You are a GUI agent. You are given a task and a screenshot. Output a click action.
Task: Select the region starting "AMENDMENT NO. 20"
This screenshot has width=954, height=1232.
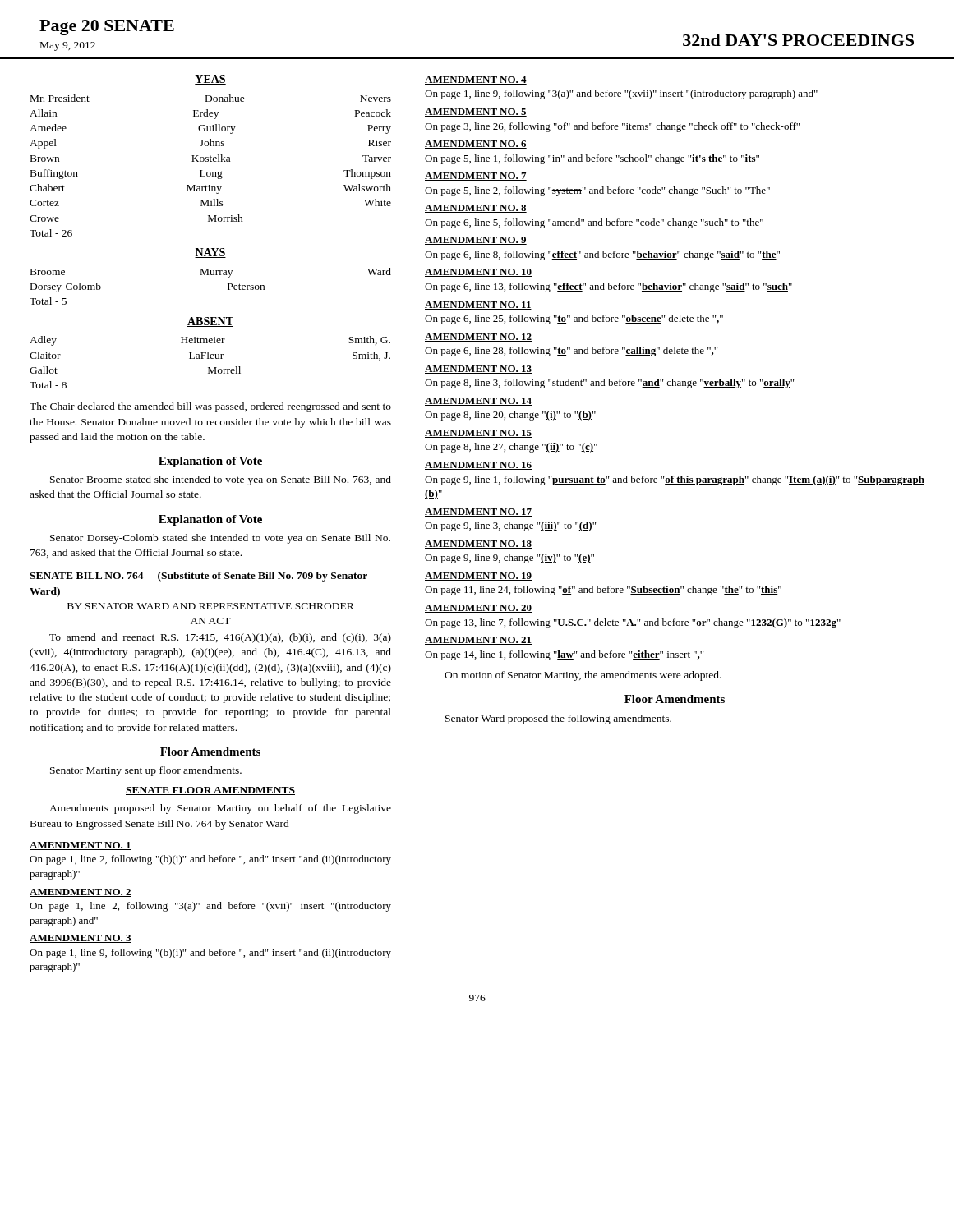pyautogui.click(x=633, y=615)
